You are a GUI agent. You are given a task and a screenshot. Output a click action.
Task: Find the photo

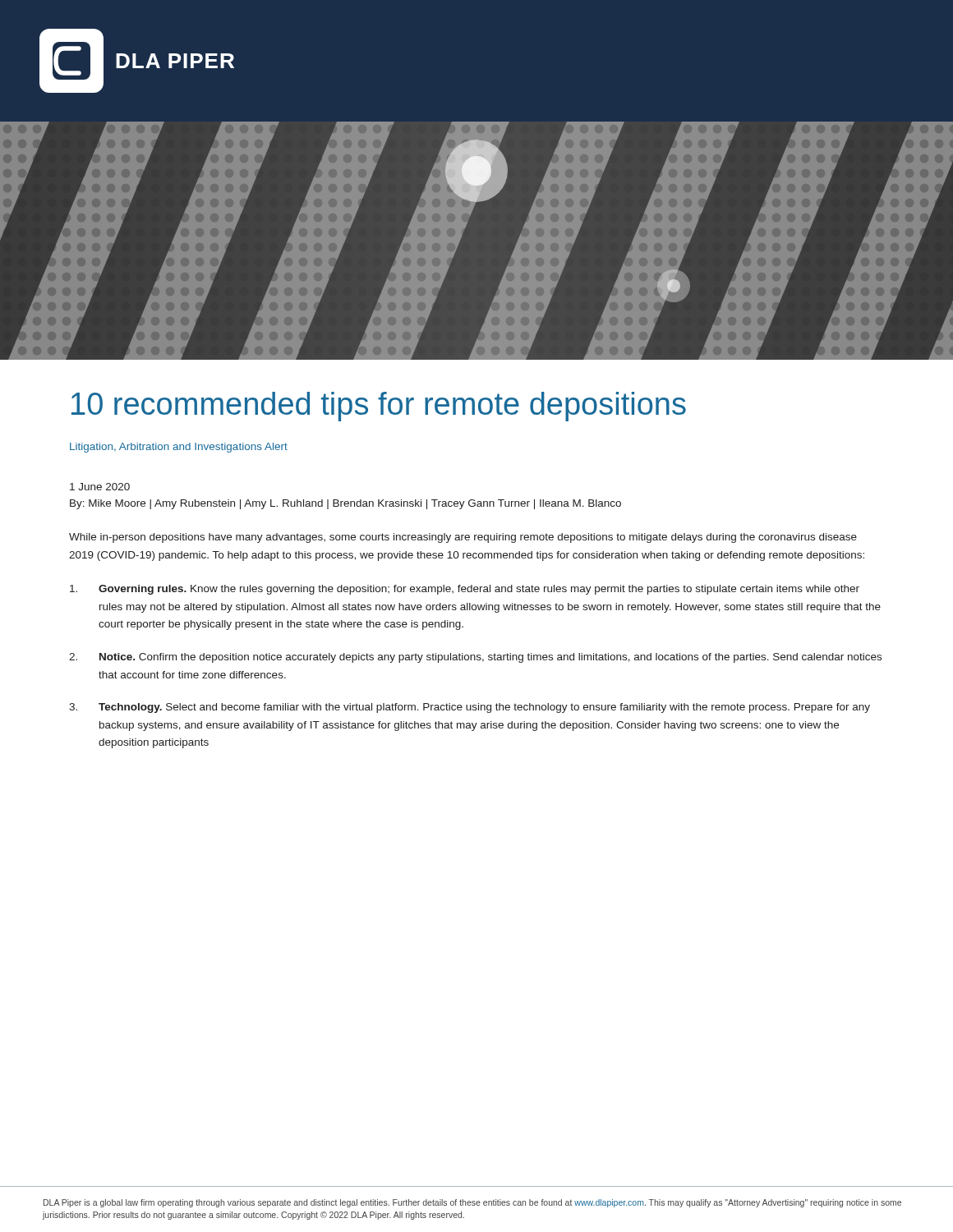pyautogui.click(x=476, y=241)
